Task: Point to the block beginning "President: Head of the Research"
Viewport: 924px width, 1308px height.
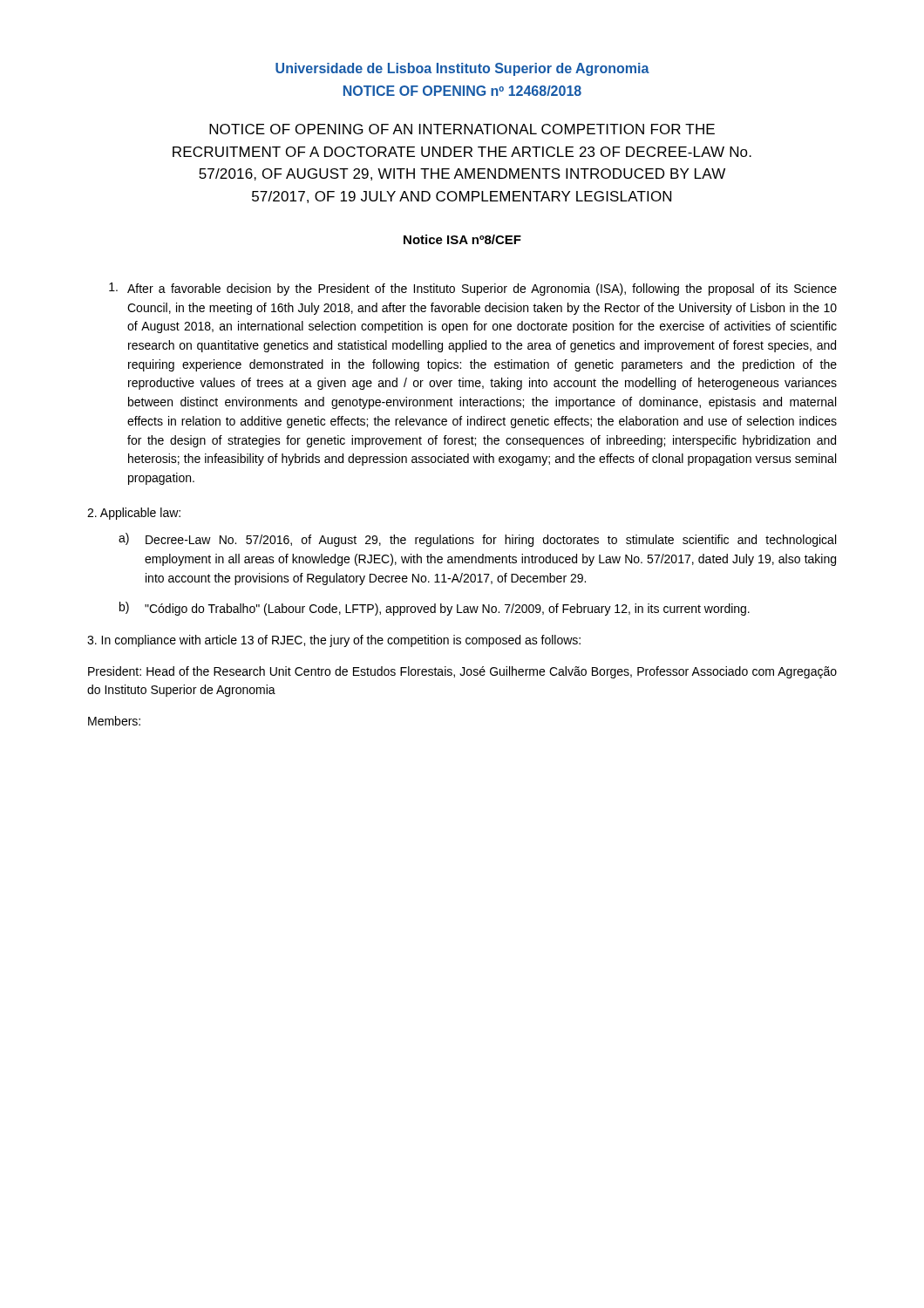Action: 462,681
